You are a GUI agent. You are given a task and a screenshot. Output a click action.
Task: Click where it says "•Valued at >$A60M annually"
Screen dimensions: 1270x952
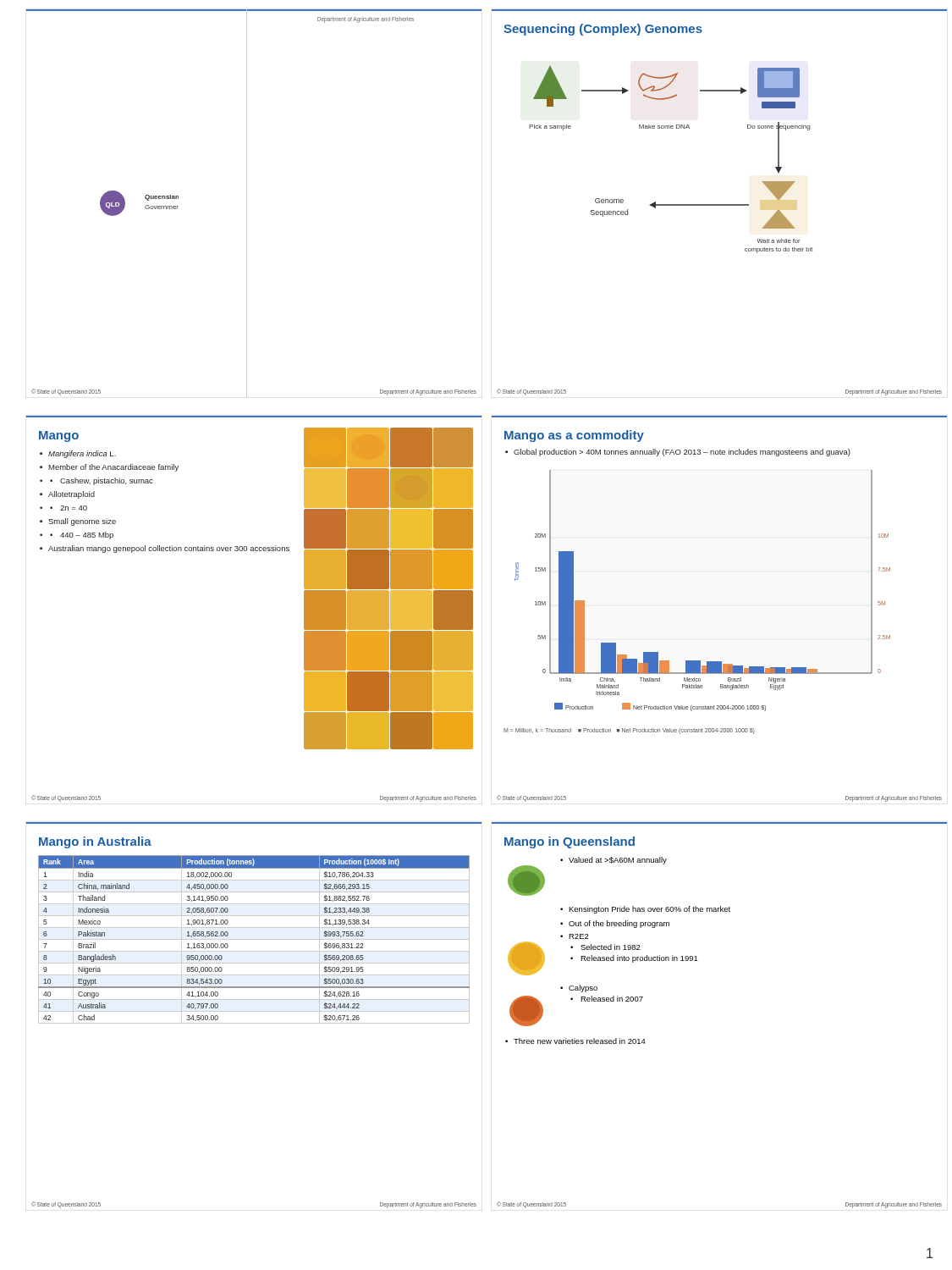pos(613,860)
